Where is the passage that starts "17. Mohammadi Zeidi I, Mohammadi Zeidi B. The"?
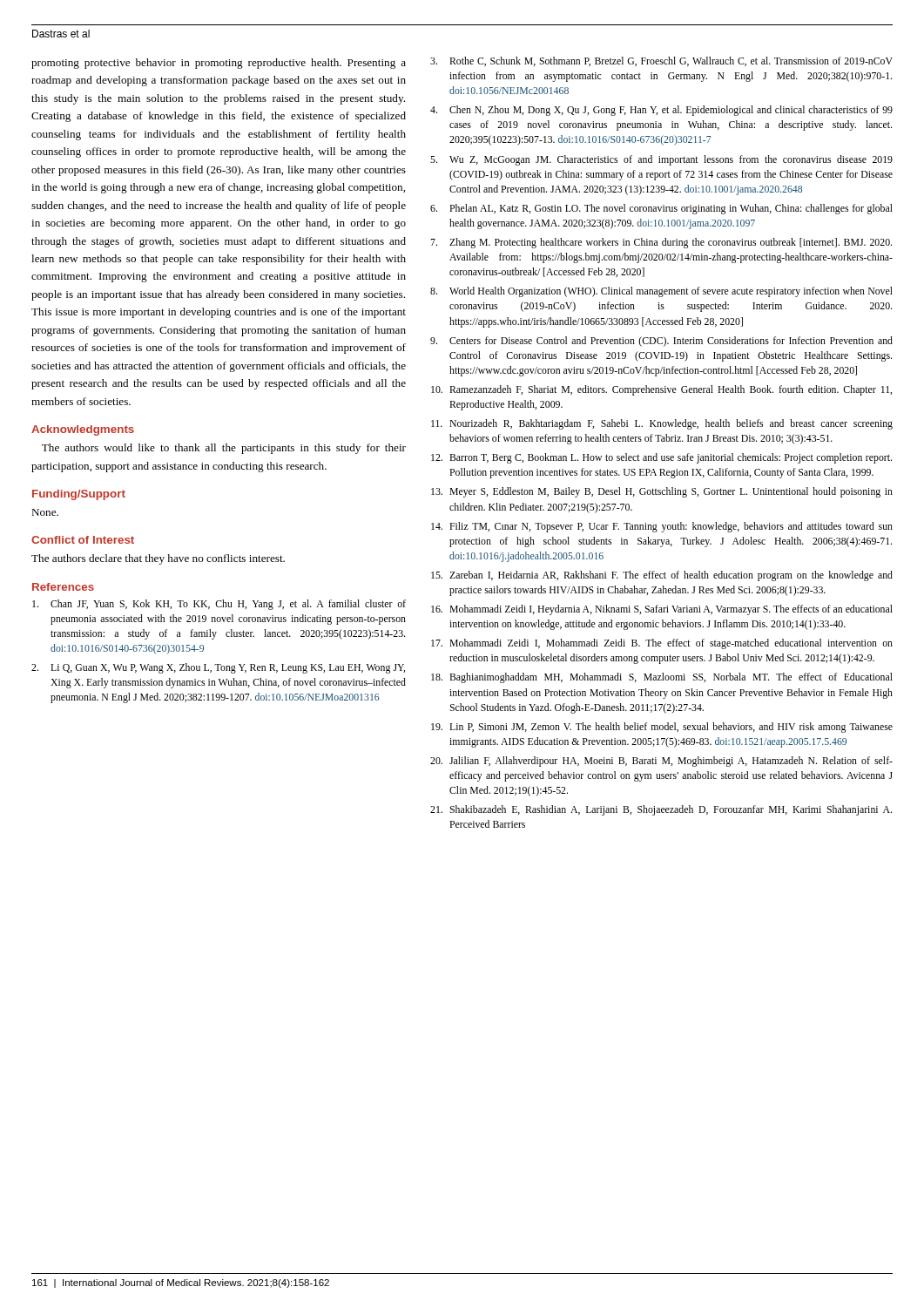Viewport: 924px width, 1307px height. tap(661, 651)
